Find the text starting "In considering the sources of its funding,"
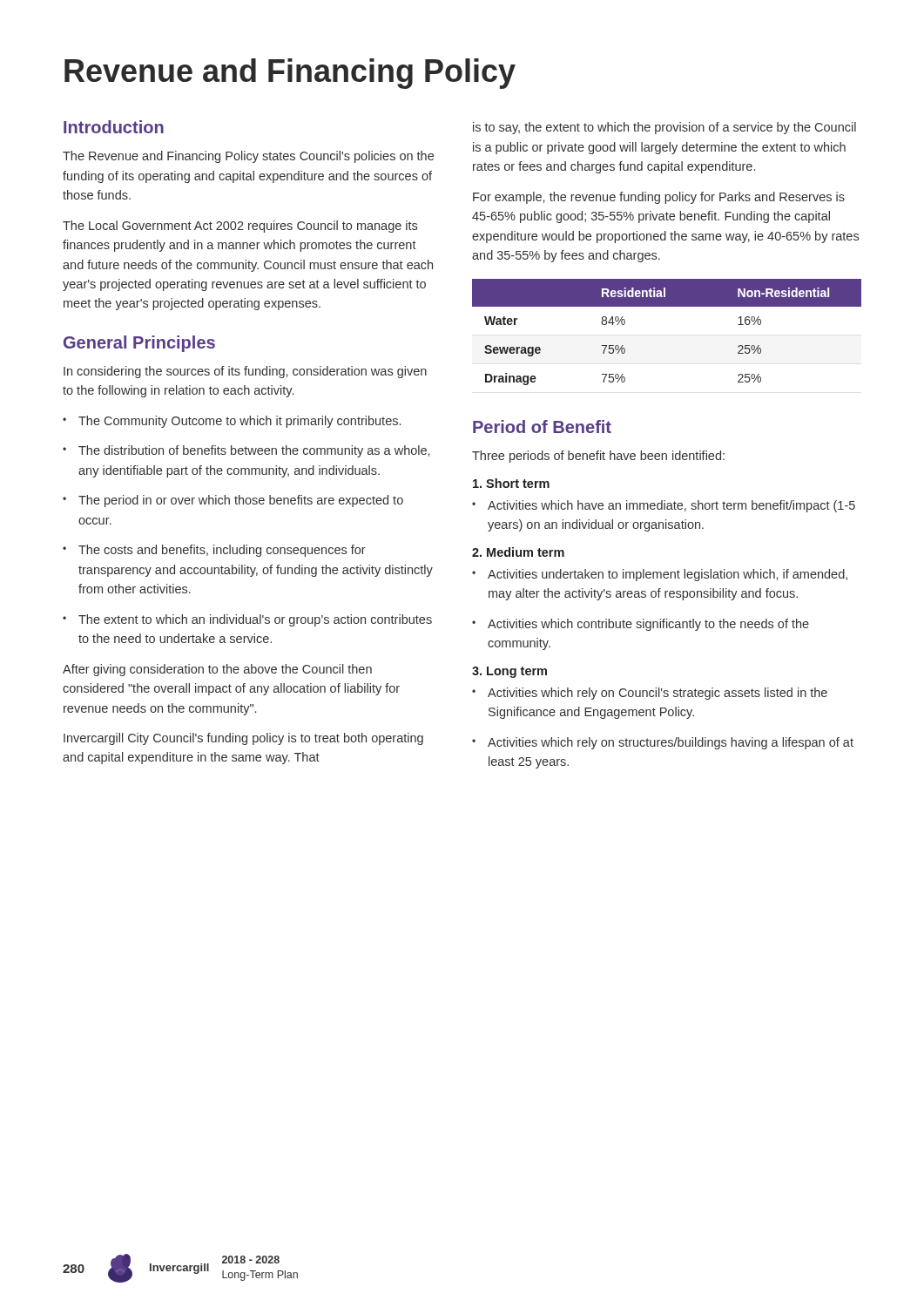This screenshot has height=1307, width=924. pyautogui.click(x=250, y=381)
